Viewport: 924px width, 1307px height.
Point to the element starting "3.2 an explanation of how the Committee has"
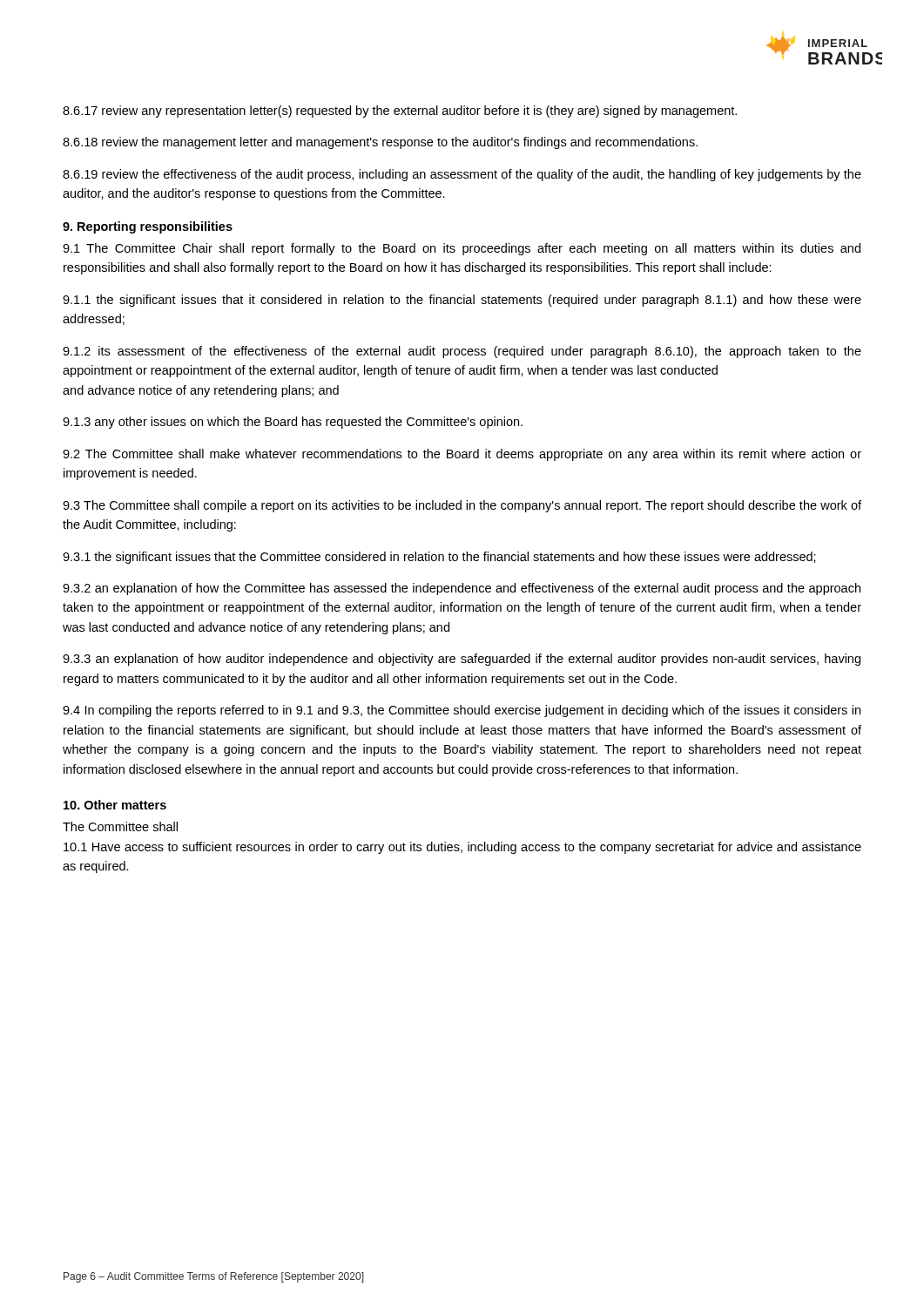[x=462, y=608]
